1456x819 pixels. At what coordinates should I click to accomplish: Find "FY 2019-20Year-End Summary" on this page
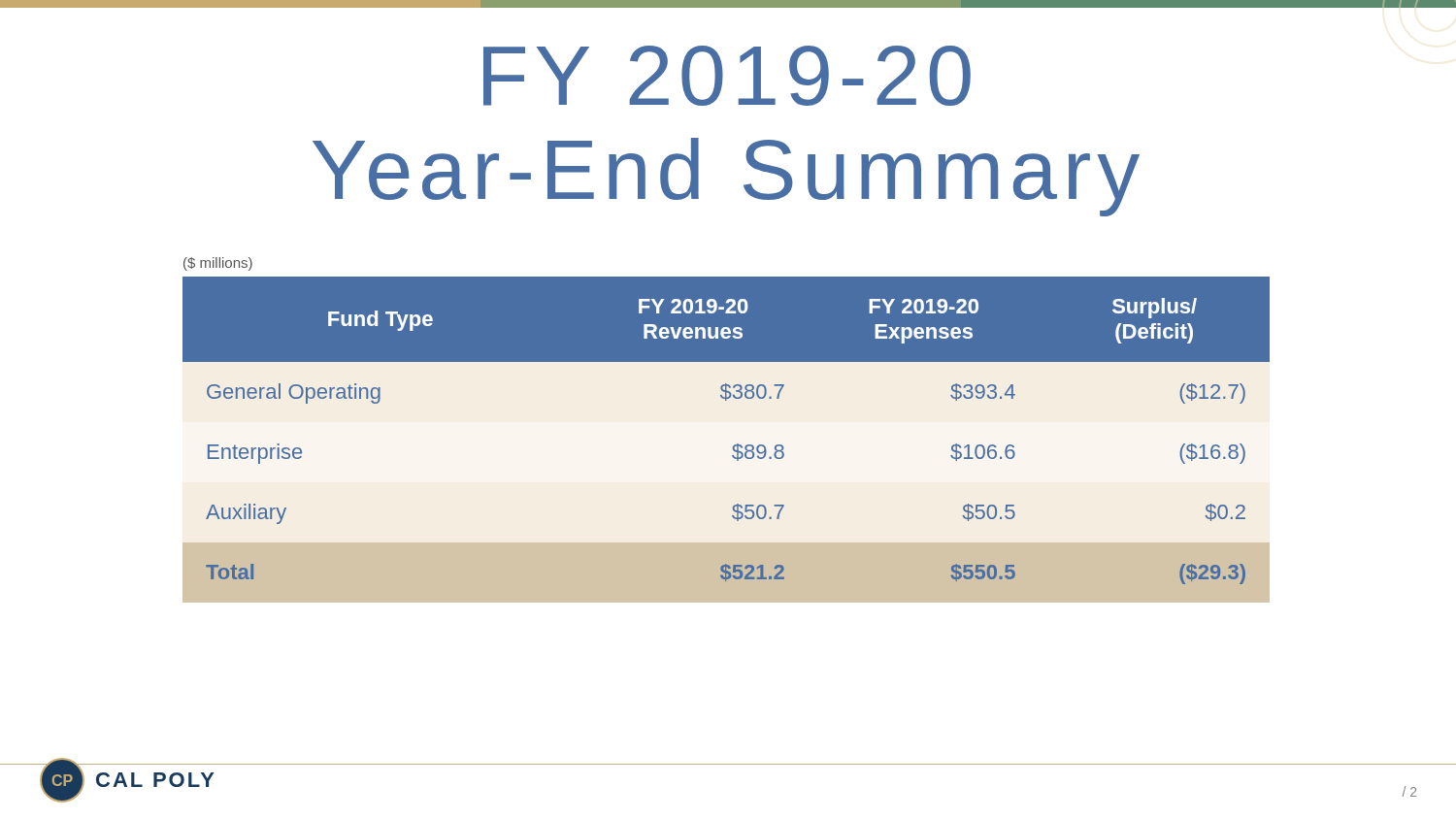tap(728, 123)
